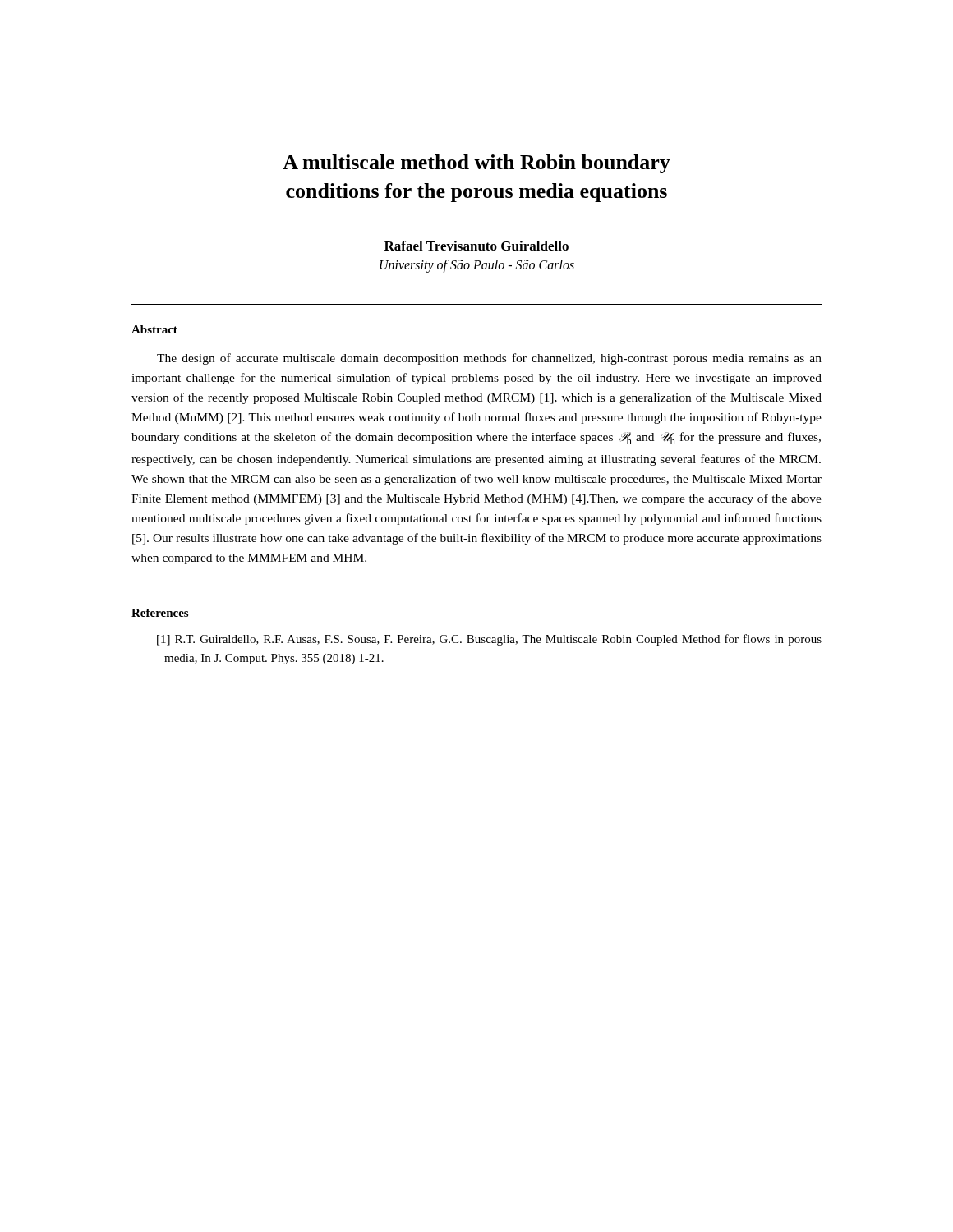Click on the title with the text "A multiscale method with Robin boundaryconditions for"
Viewport: 953px width, 1232px height.
pyautogui.click(x=476, y=177)
